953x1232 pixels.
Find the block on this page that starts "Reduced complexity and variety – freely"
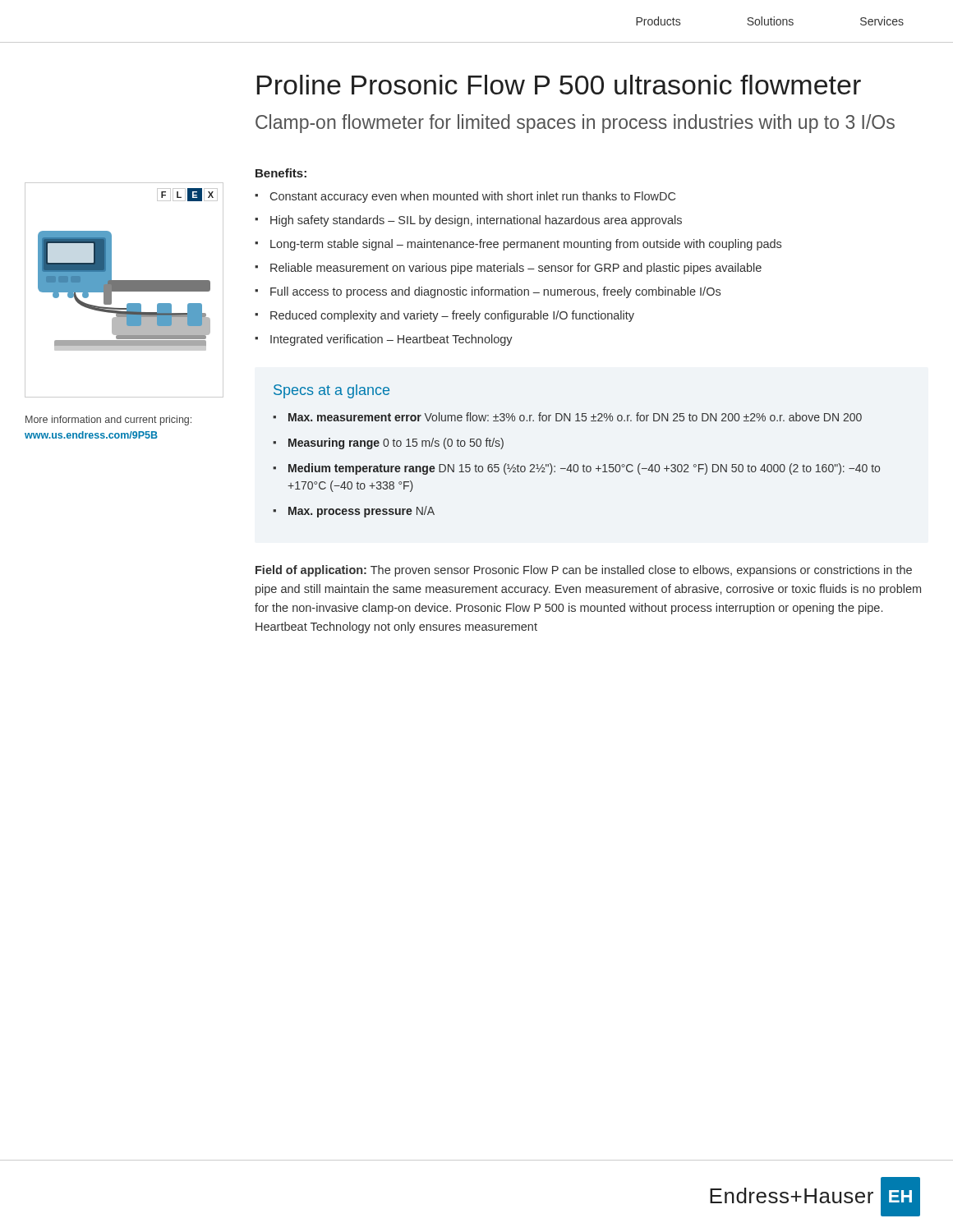click(452, 316)
